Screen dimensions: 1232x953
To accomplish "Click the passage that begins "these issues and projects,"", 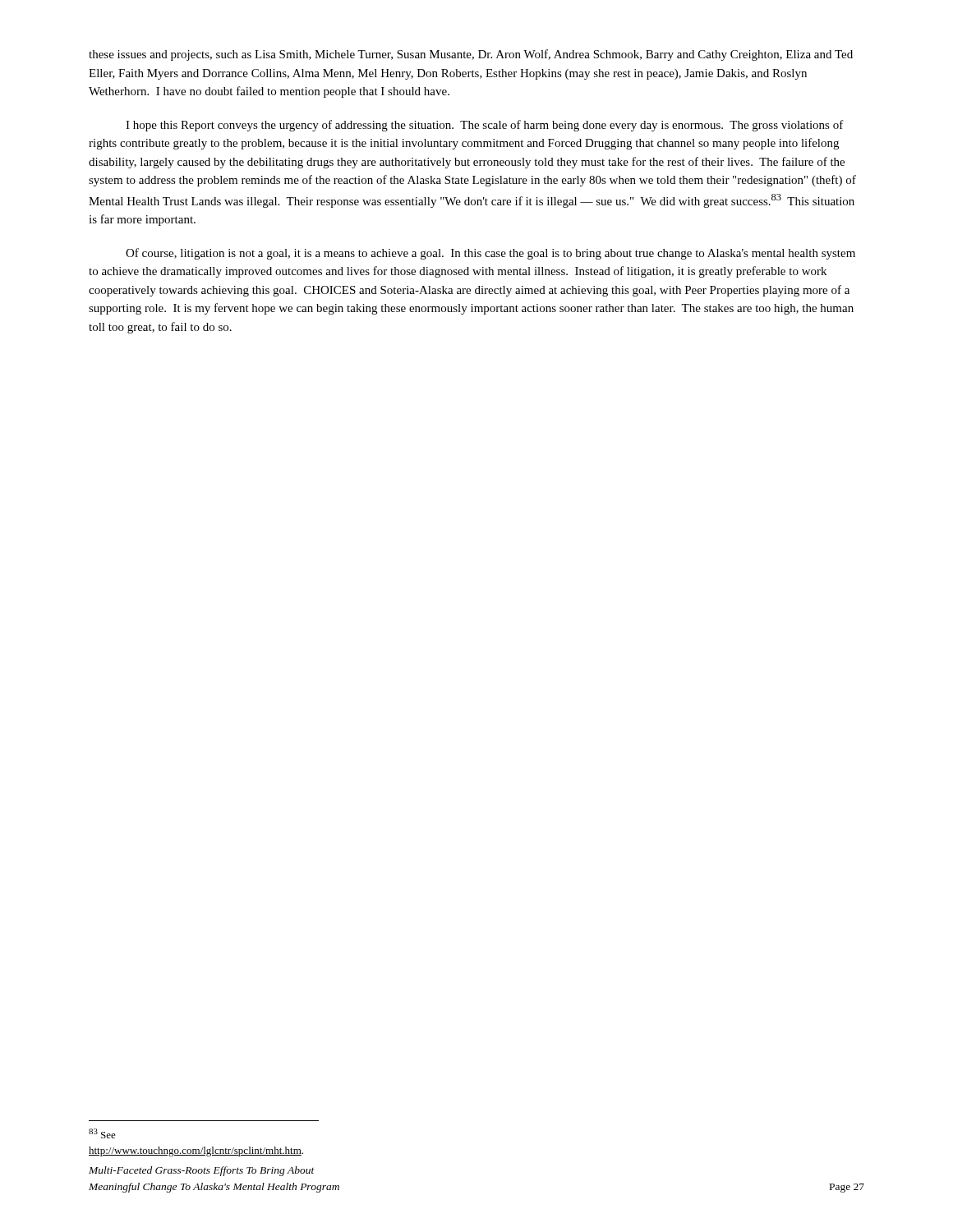I will (x=471, y=73).
